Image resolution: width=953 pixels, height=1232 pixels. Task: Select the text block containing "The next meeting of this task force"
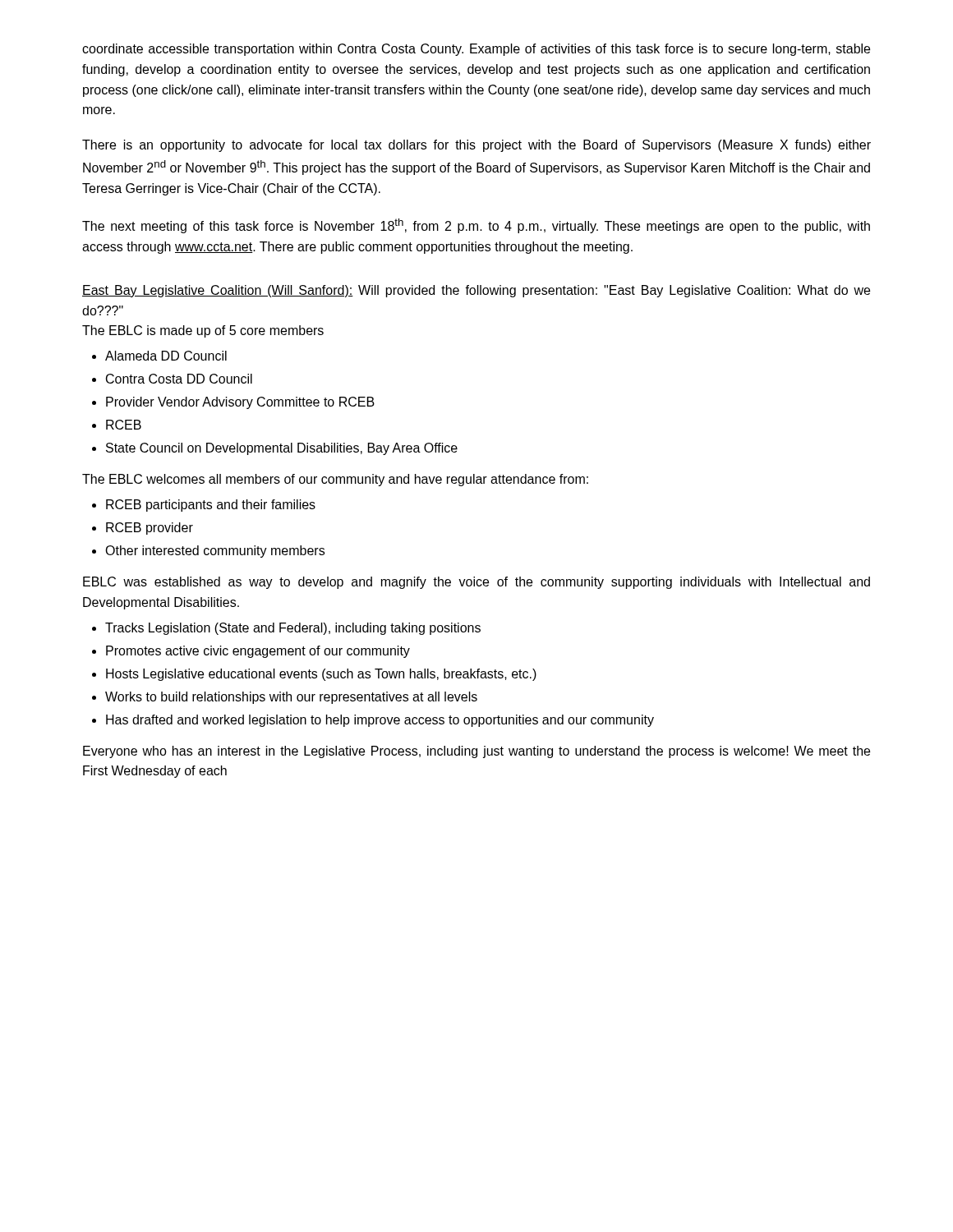[476, 236]
